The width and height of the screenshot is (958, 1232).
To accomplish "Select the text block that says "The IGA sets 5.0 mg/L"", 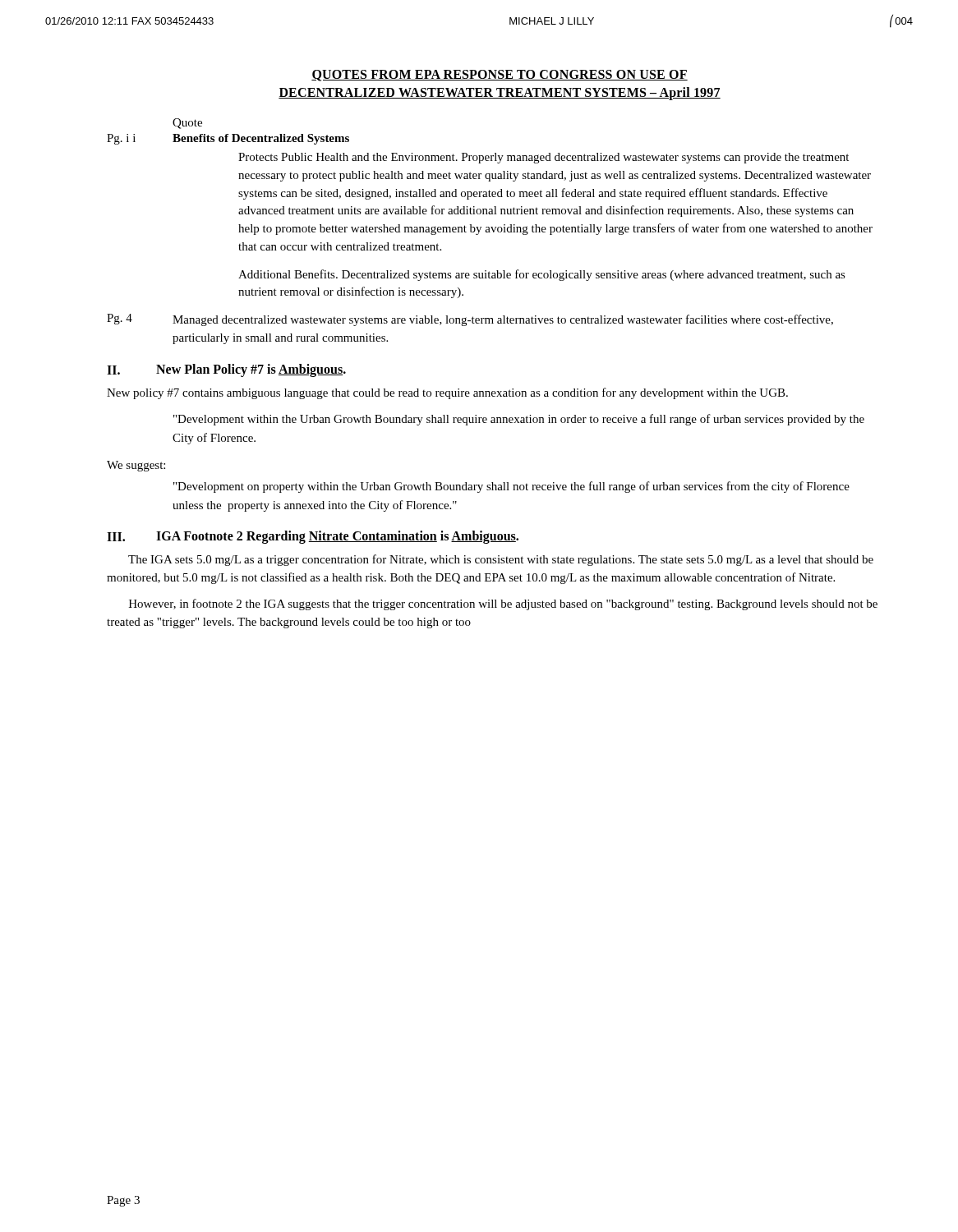I will pyautogui.click(x=490, y=569).
